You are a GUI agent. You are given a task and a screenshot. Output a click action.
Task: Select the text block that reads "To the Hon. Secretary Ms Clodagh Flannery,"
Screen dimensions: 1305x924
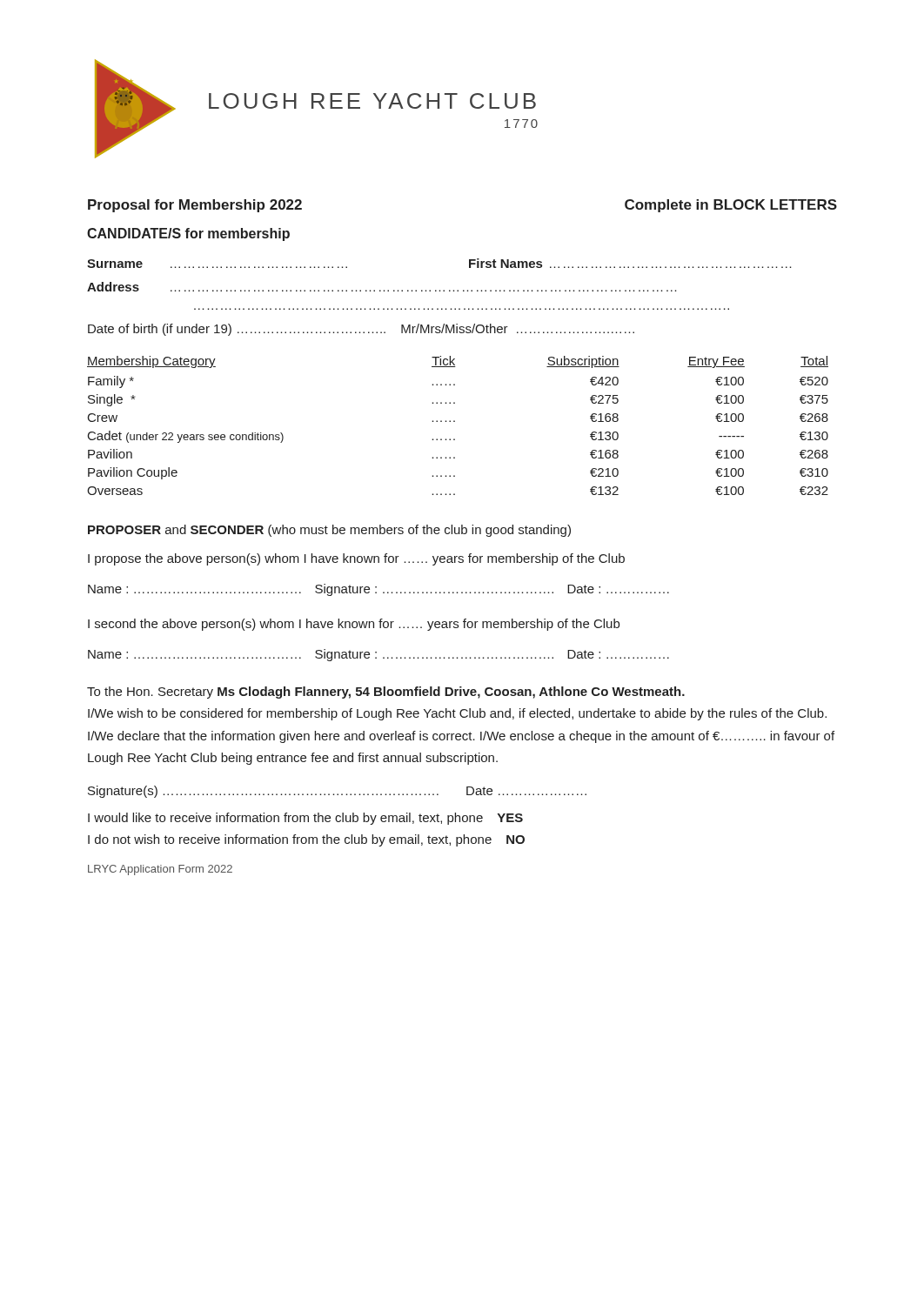click(x=461, y=724)
